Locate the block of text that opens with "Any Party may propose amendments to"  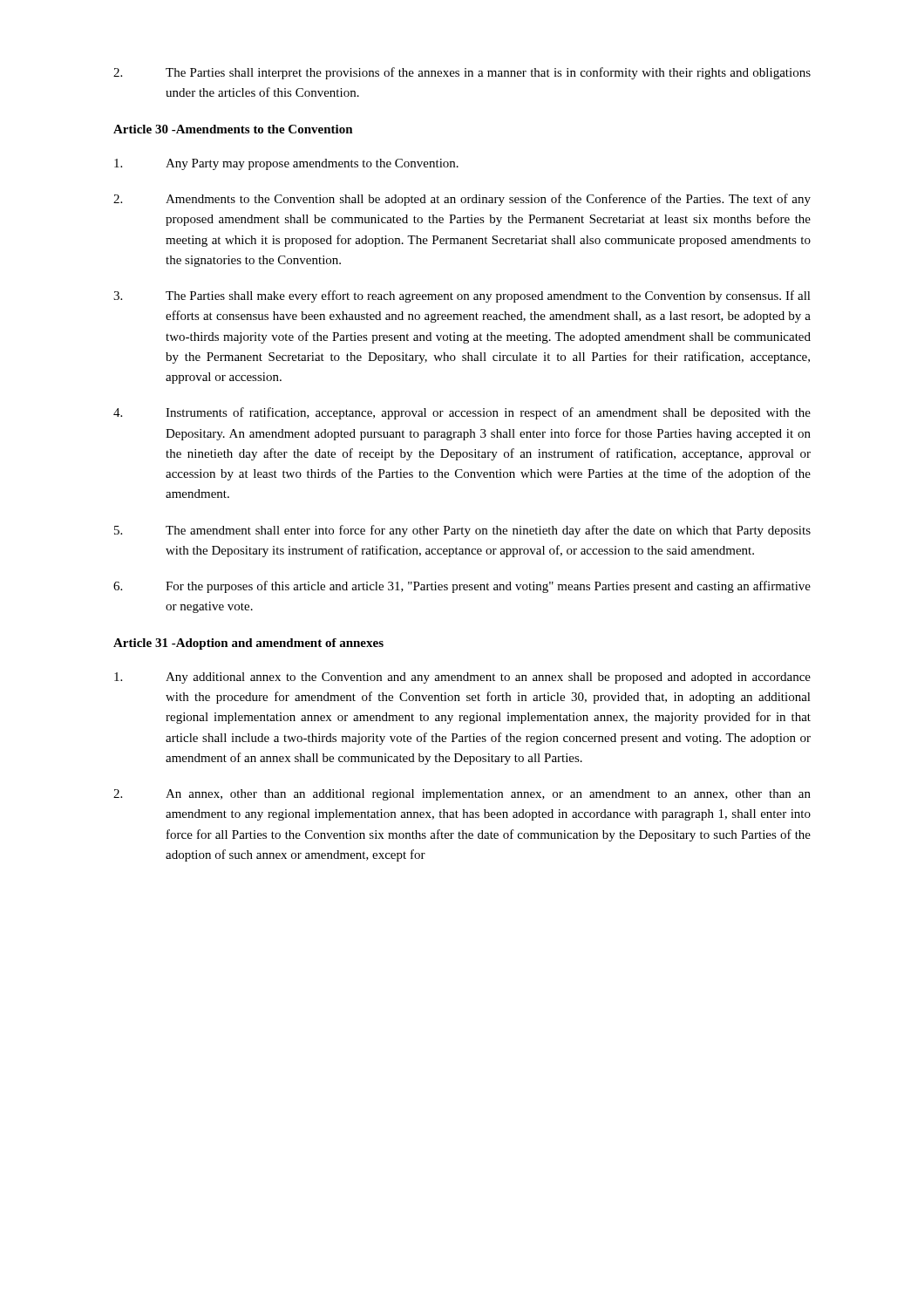462,163
